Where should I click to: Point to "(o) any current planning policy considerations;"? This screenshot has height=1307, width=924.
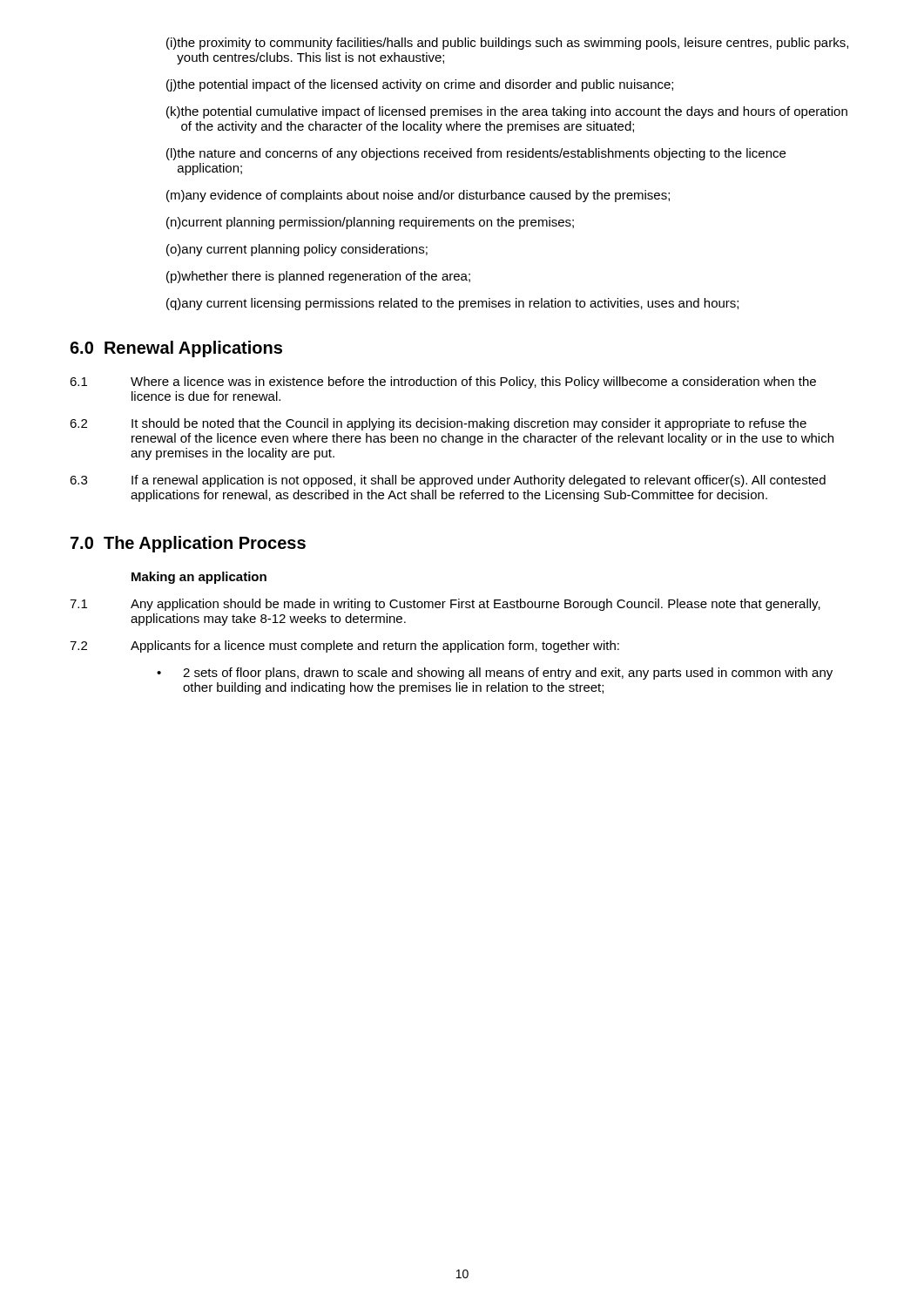pyautogui.click(x=297, y=250)
